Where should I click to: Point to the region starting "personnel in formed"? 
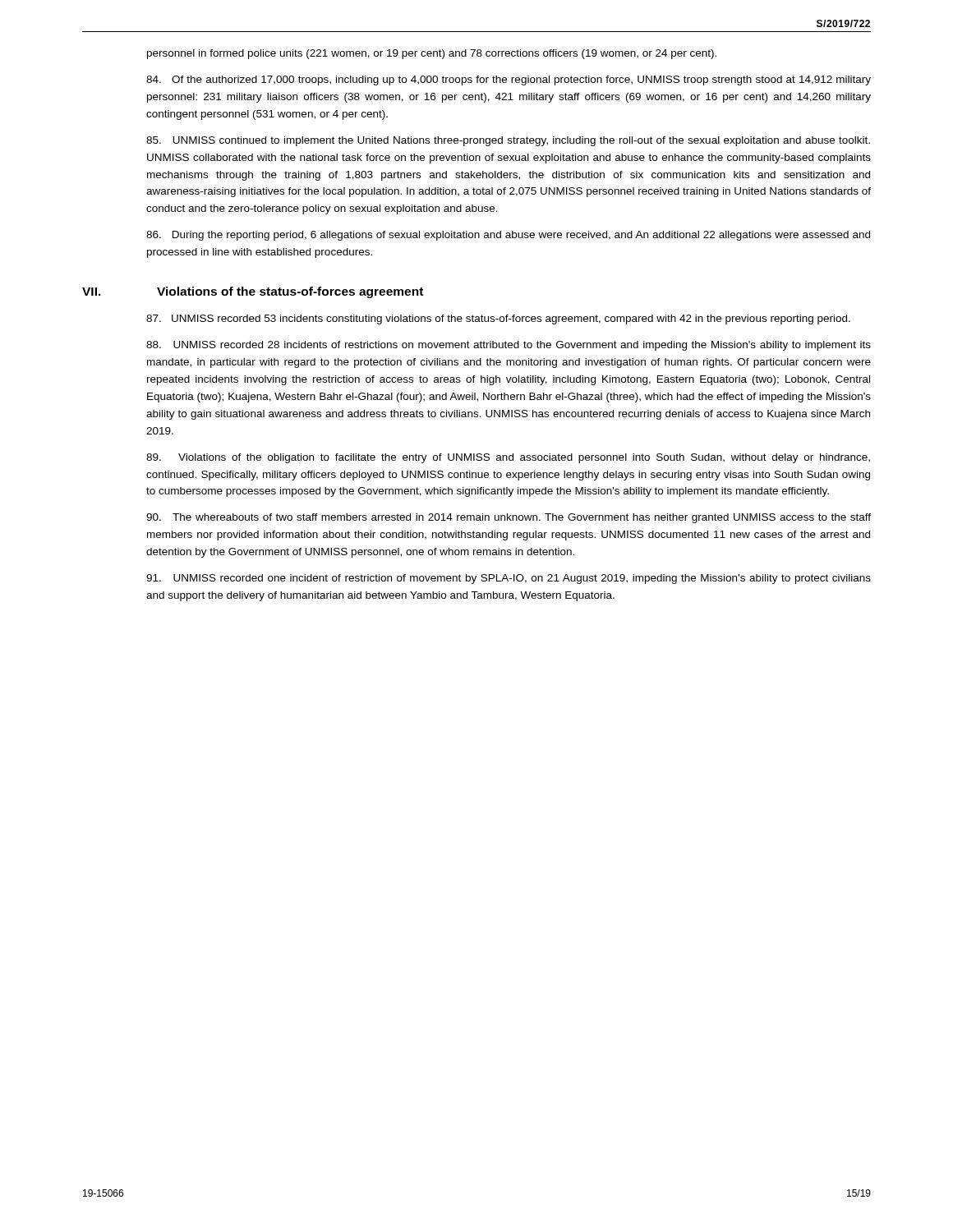point(432,53)
